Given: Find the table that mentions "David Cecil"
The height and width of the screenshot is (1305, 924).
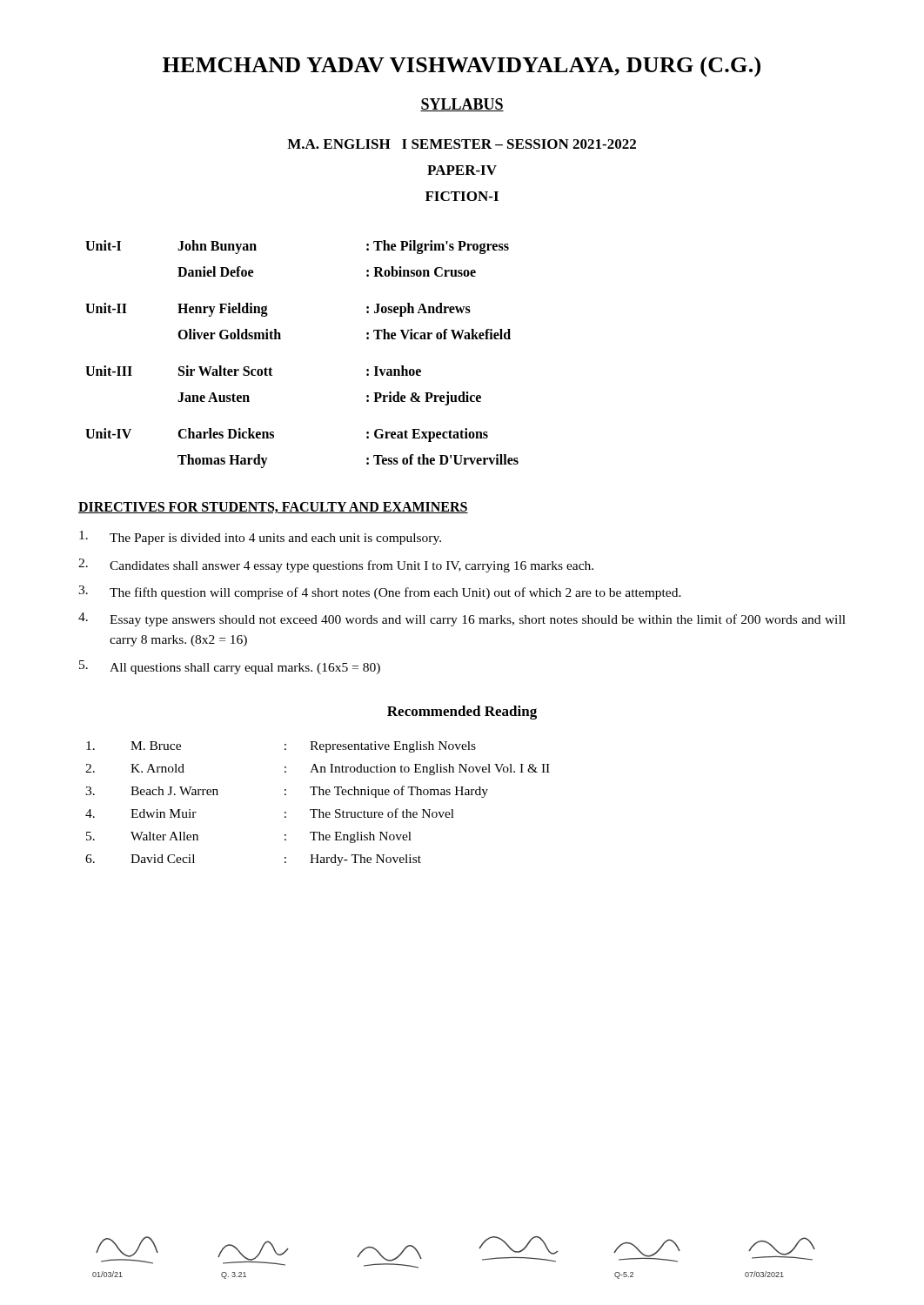Looking at the screenshot, I should point(462,802).
